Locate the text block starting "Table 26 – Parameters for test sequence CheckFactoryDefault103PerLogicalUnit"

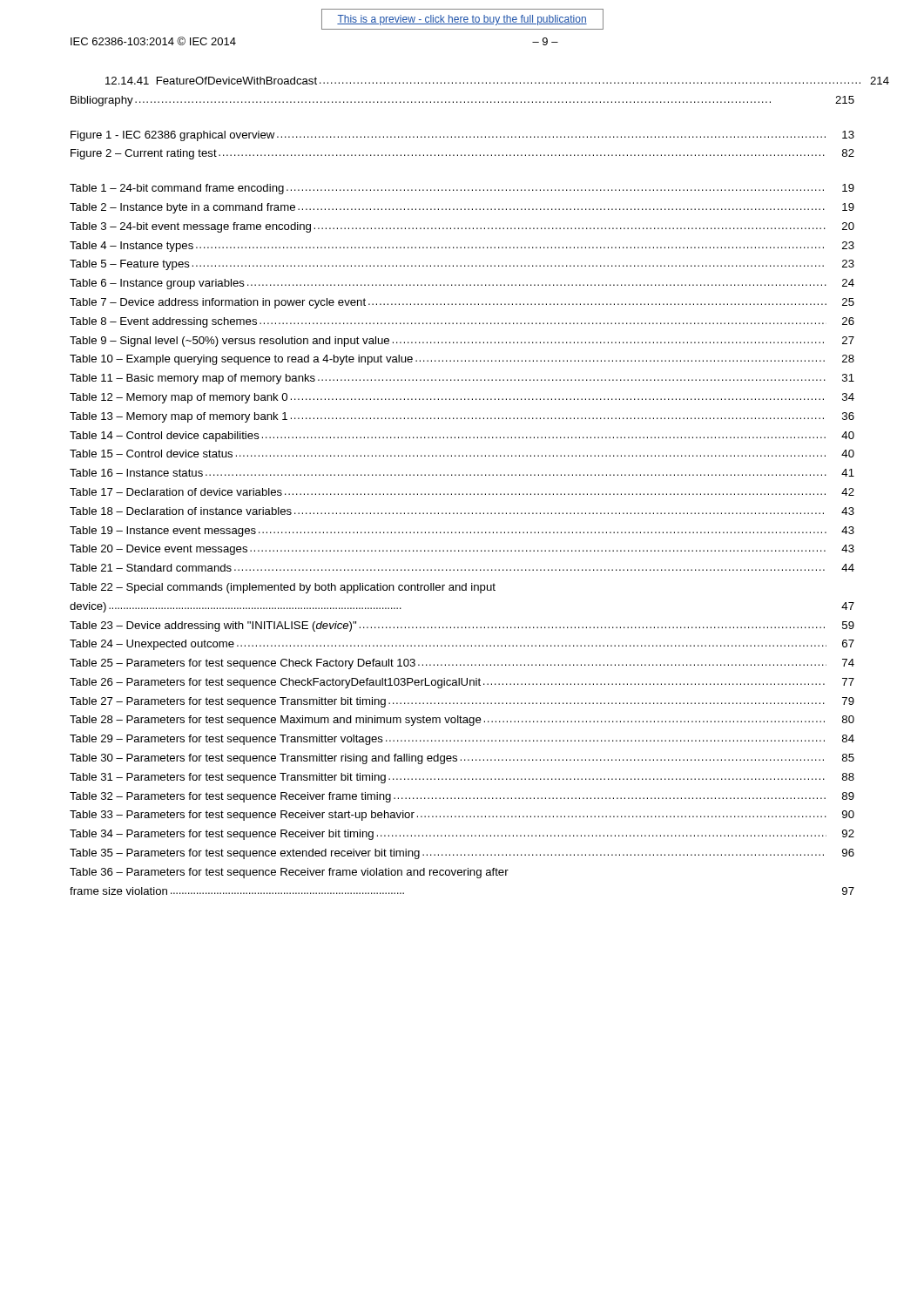coord(462,682)
